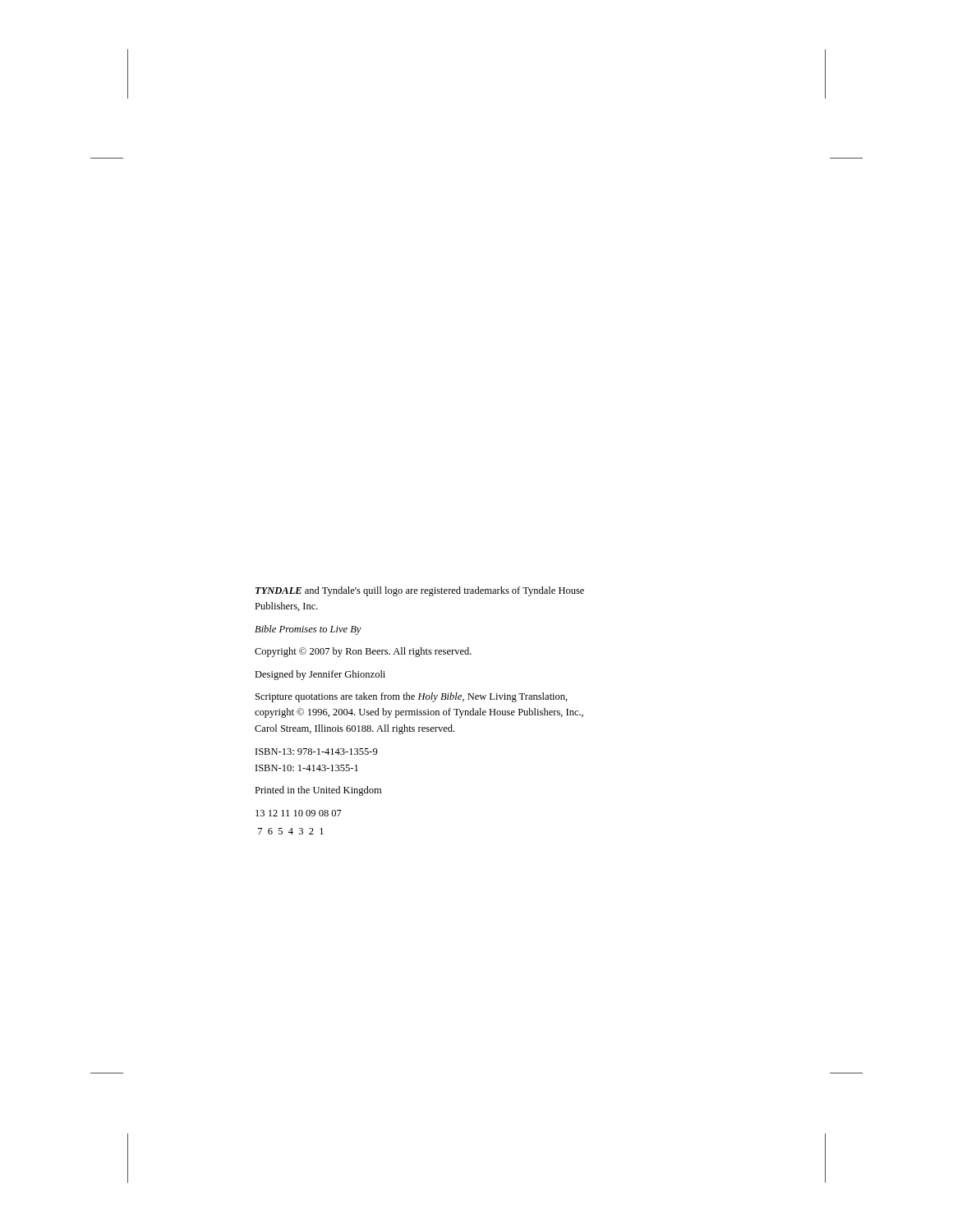Find the text that says "Designed by Jennifer Ghionzoli"
This screenshot has height=1232, width=953.
(320, 675)
